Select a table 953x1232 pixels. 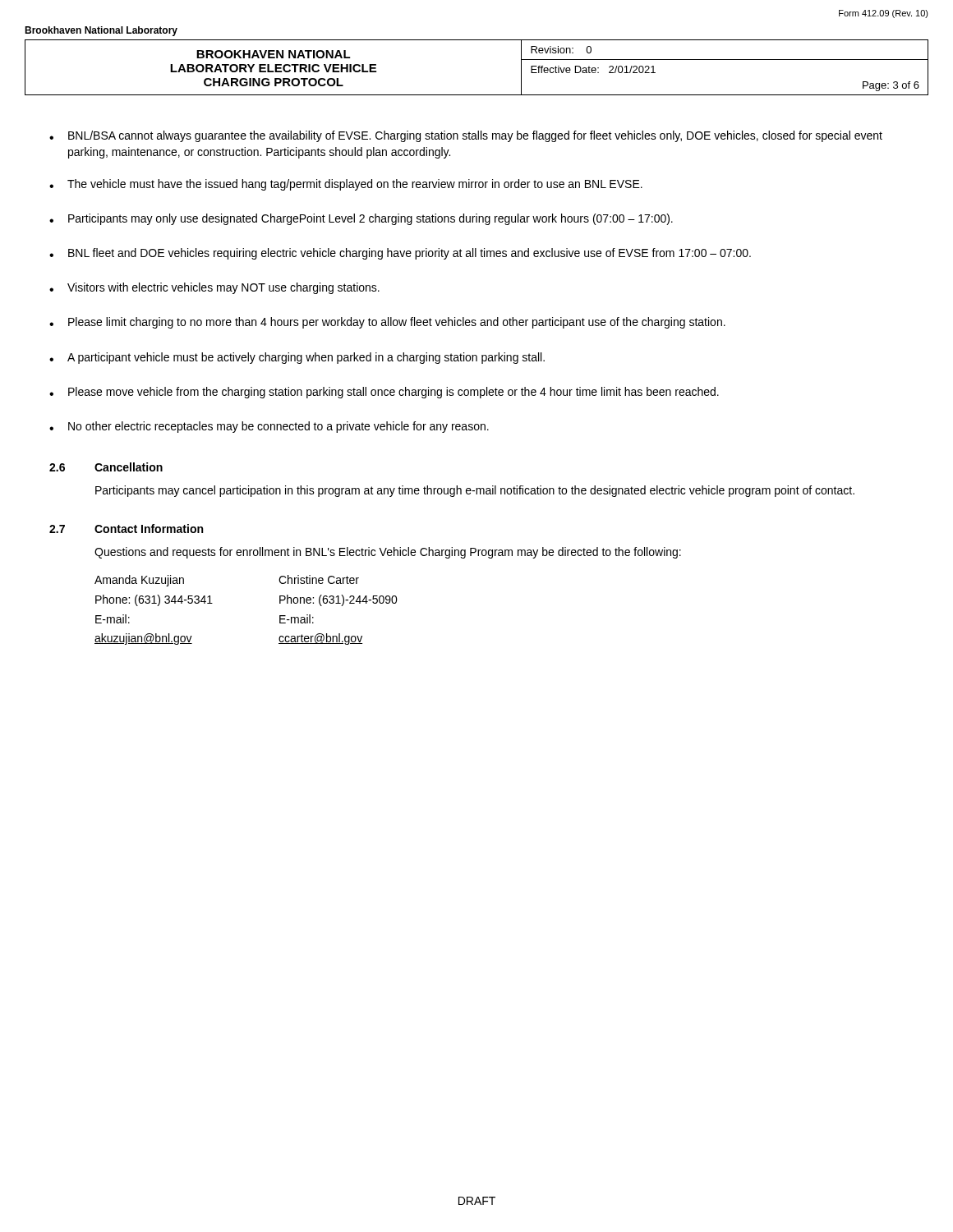(x=476, y=67)
